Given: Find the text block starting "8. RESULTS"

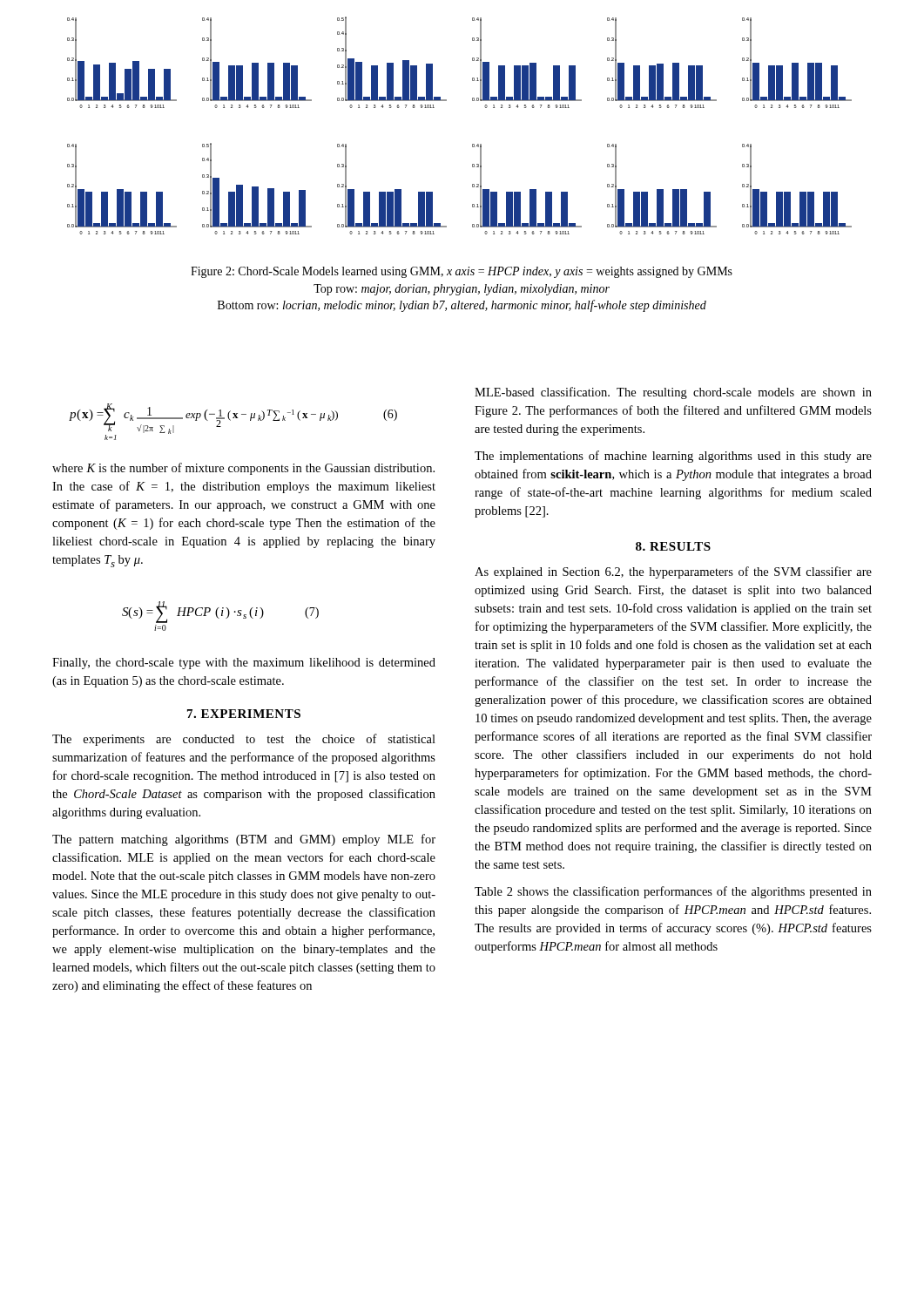Looking at the screenshot, I should (x=673, y=546).
